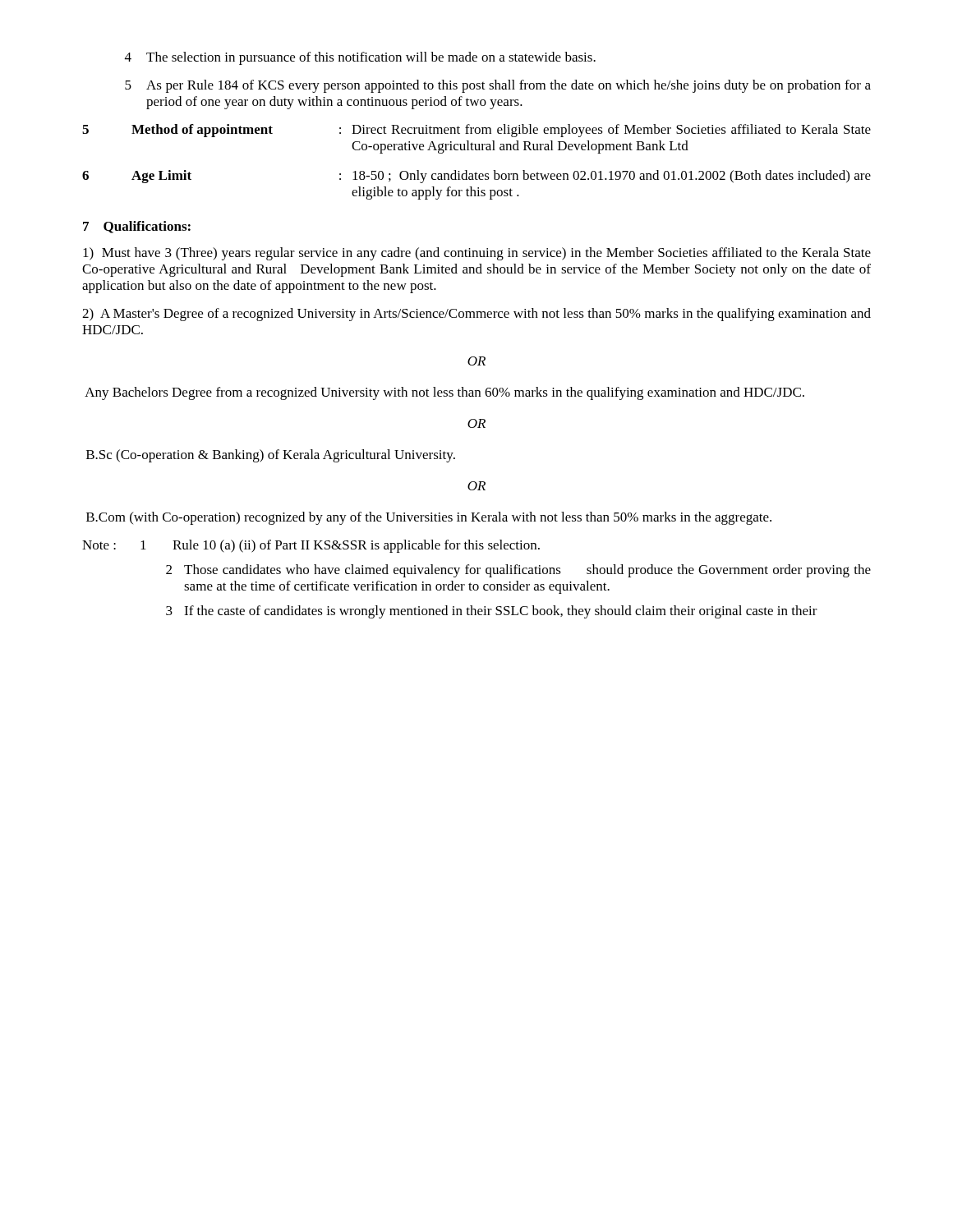The image size is (953, 1232).
Task: Navigate to the region starting "5 As per Rule"
Action: click(476, 94)
